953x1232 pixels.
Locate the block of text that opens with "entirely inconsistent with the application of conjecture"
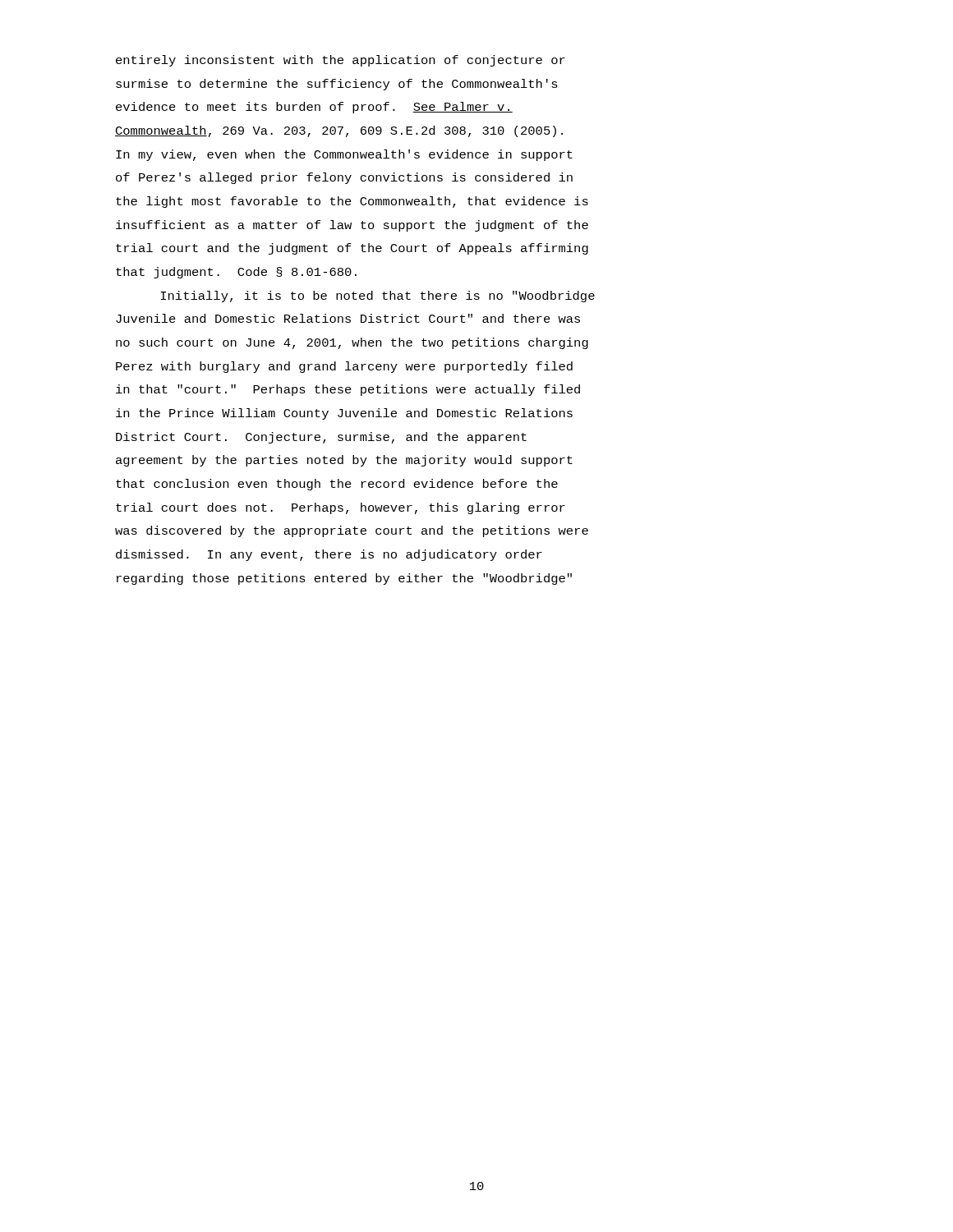tap(476, 167)
